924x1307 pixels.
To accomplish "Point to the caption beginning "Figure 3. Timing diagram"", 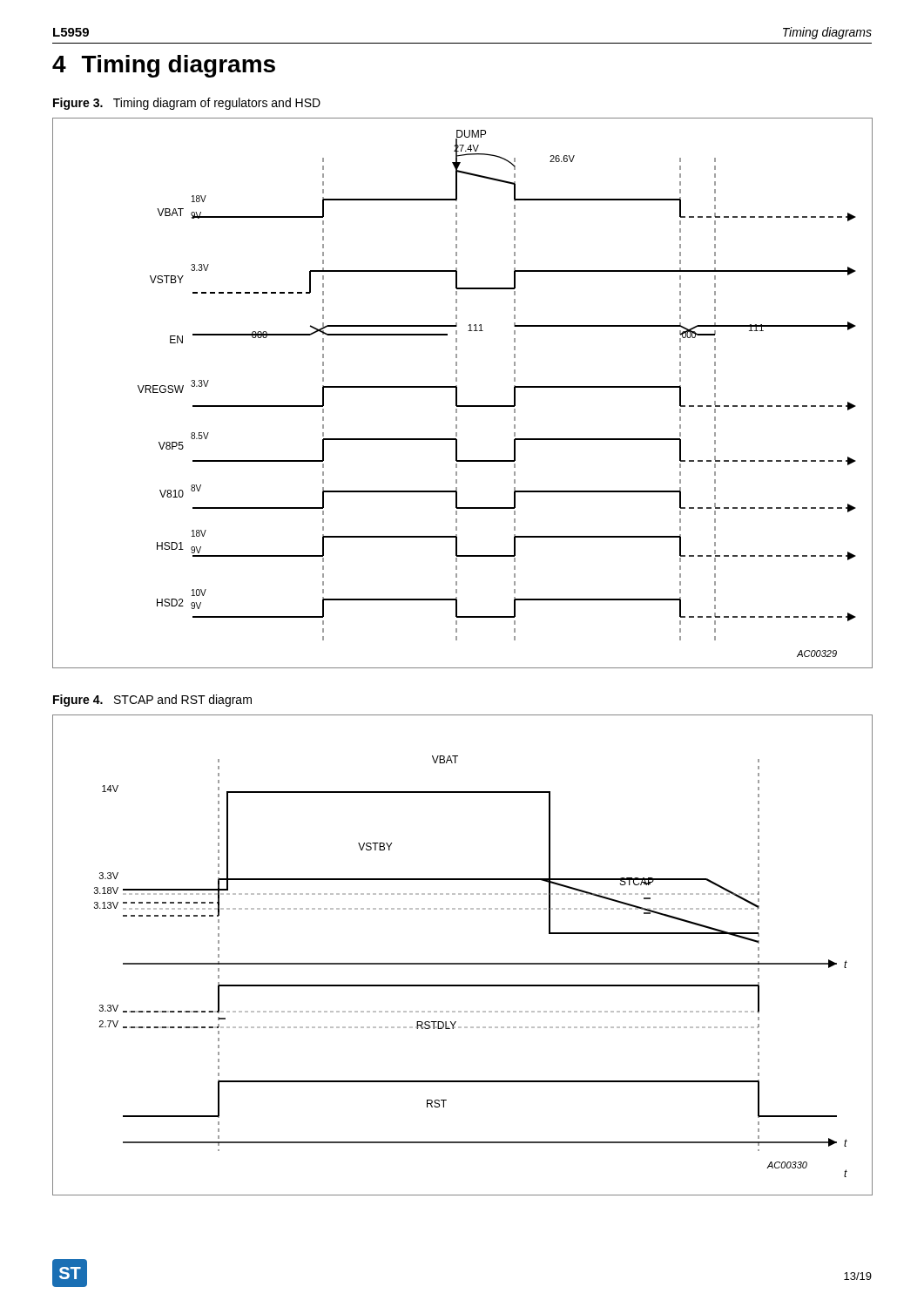I will 186,103.
